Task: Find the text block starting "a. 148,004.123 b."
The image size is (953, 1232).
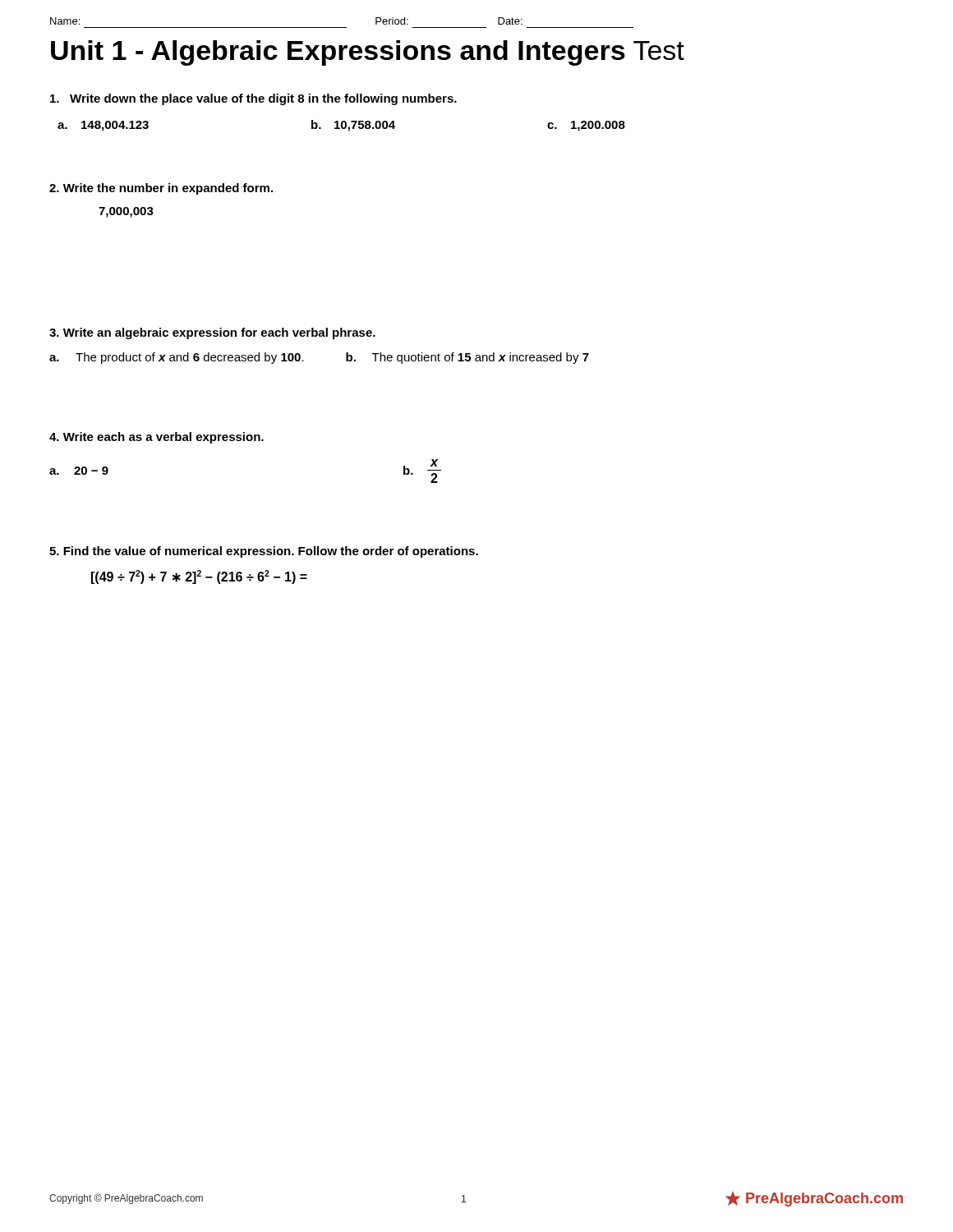Action: pyautogui.click(x=341, y=124)
